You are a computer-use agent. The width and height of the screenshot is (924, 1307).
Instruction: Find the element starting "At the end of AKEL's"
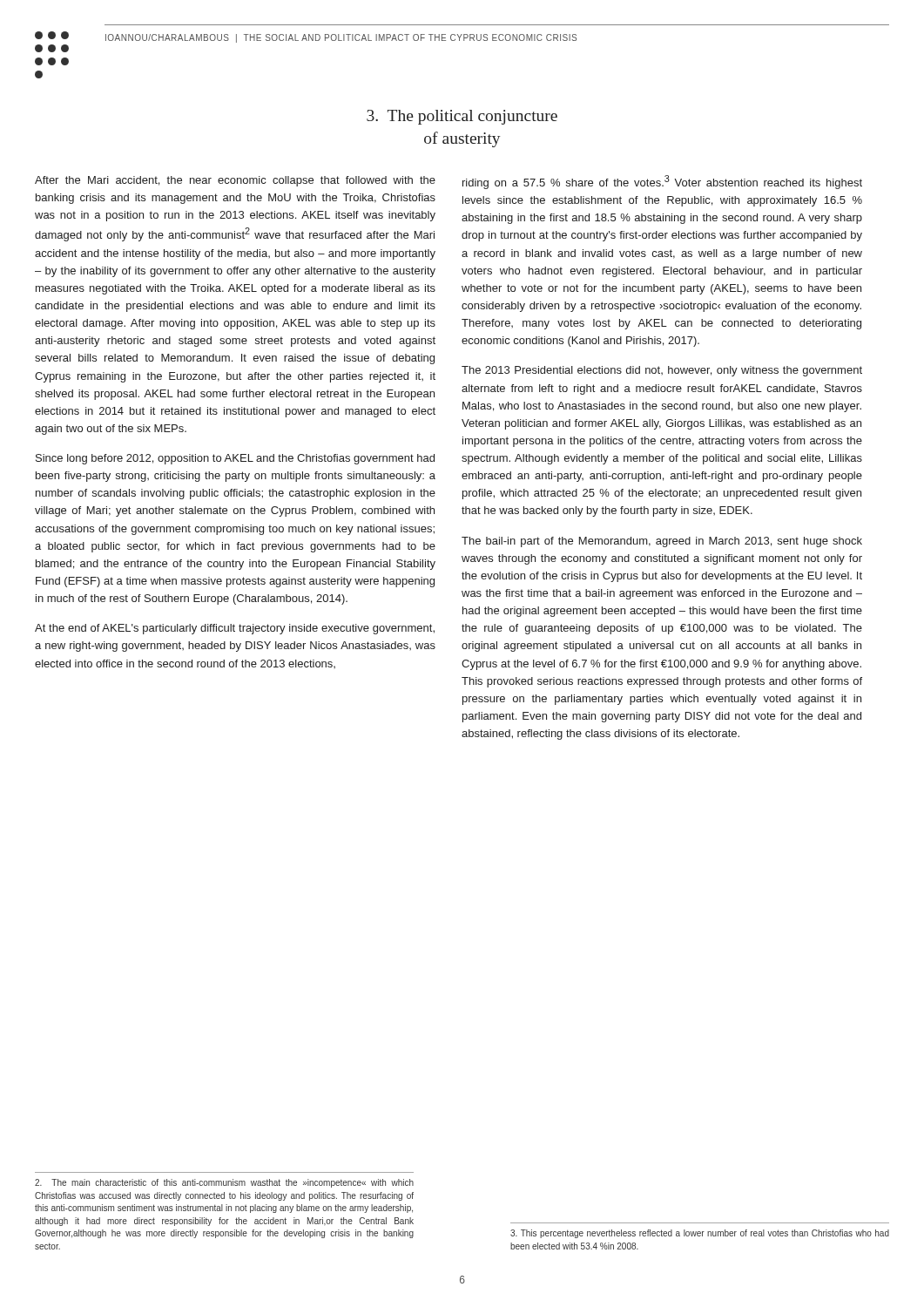235,646
